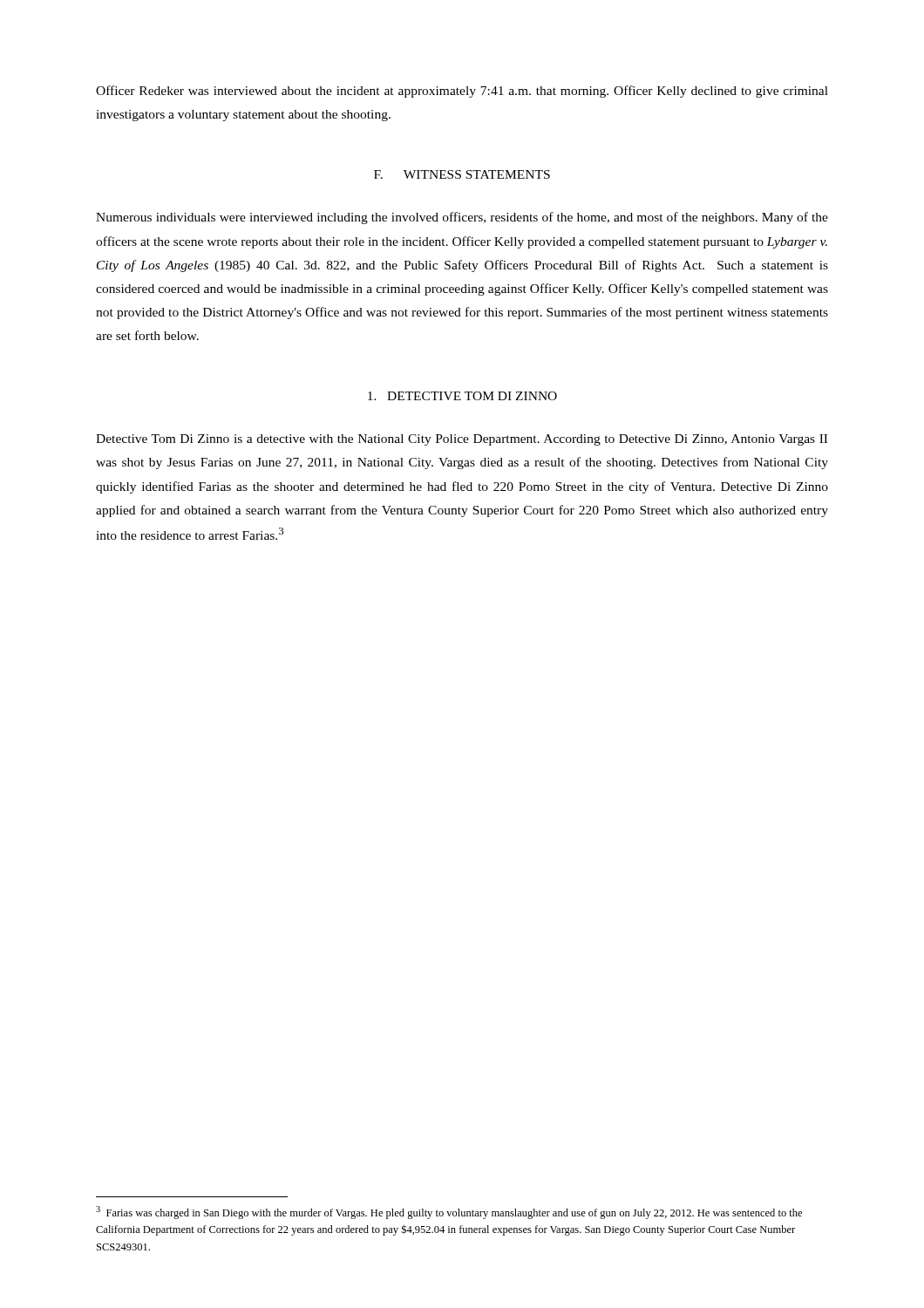The height and width of the screenshot is (1308, 924).
Task: Navigate to the text block starting "F. WITNESS STATEMENTS"
Action: click(462, 174)
